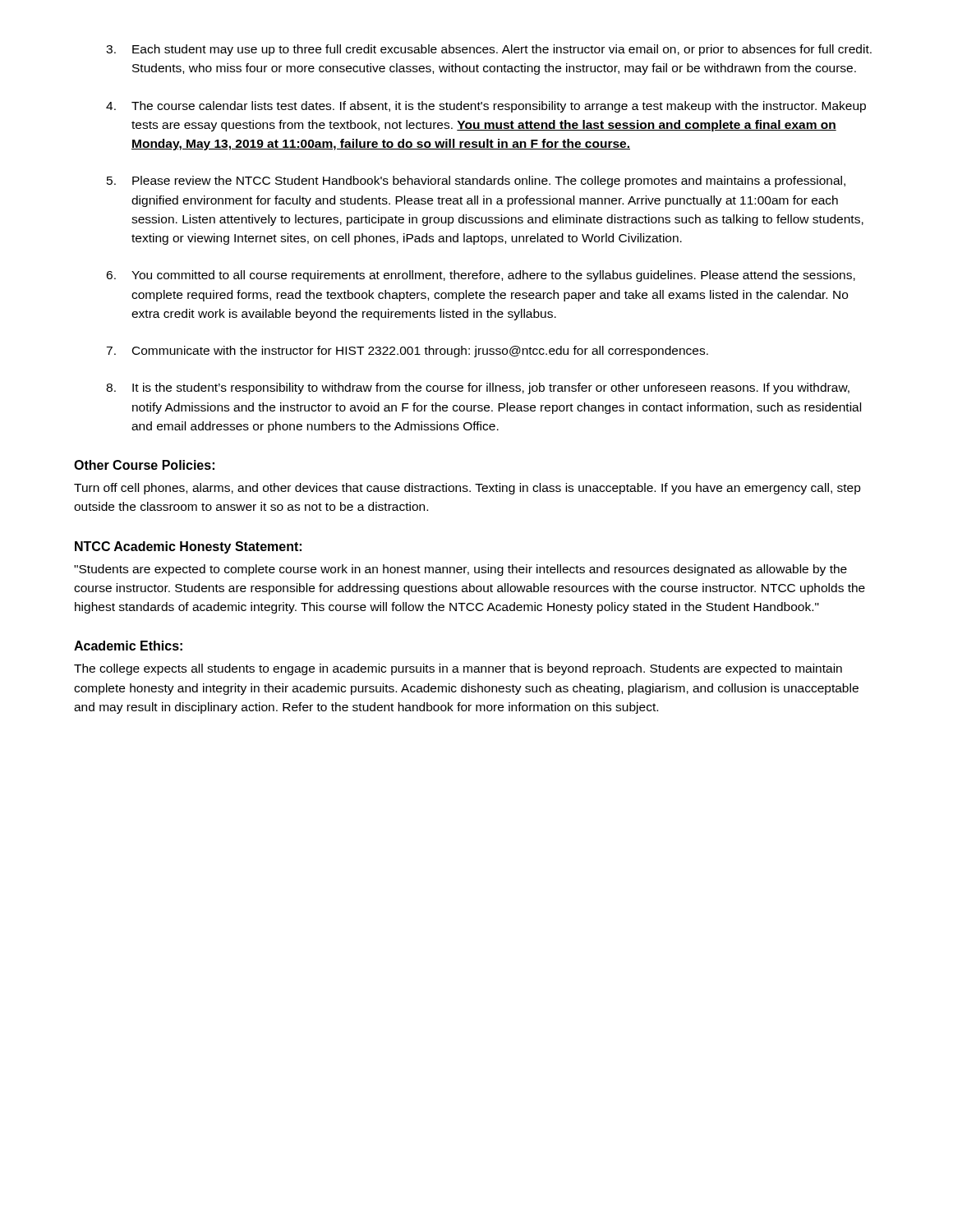The width and height of the screenshot is (953, 1232).
Task: Find the block on this page that starts "Turn off cell phones, alarms, and"
Action: [x=467, y=497]
